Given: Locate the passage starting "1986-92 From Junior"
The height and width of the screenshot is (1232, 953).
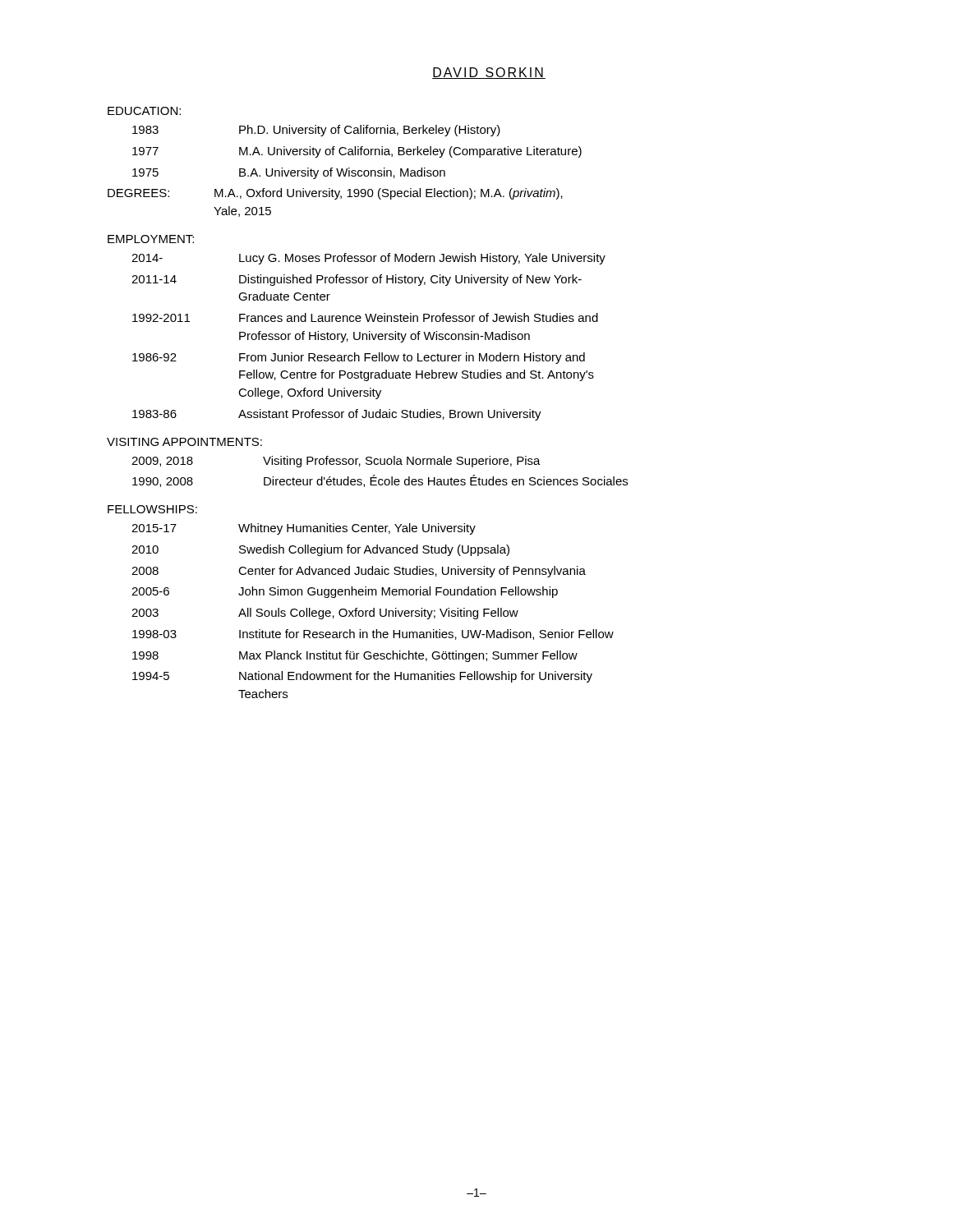Looking at the screenshot, I should click(489, 375).
